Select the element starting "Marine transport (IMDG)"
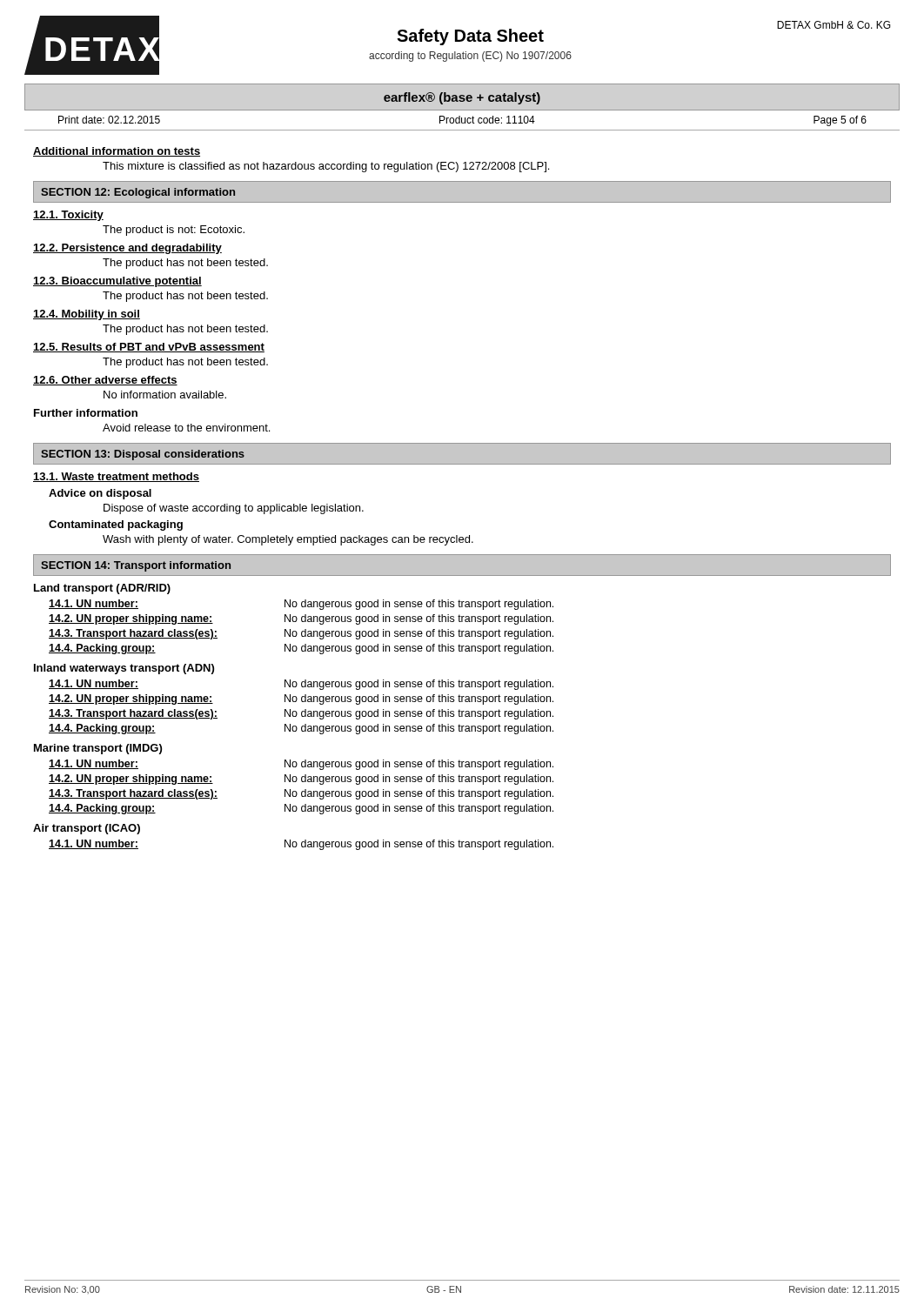This screenshot has width=924, height=1305. click(x=98, y=748)
